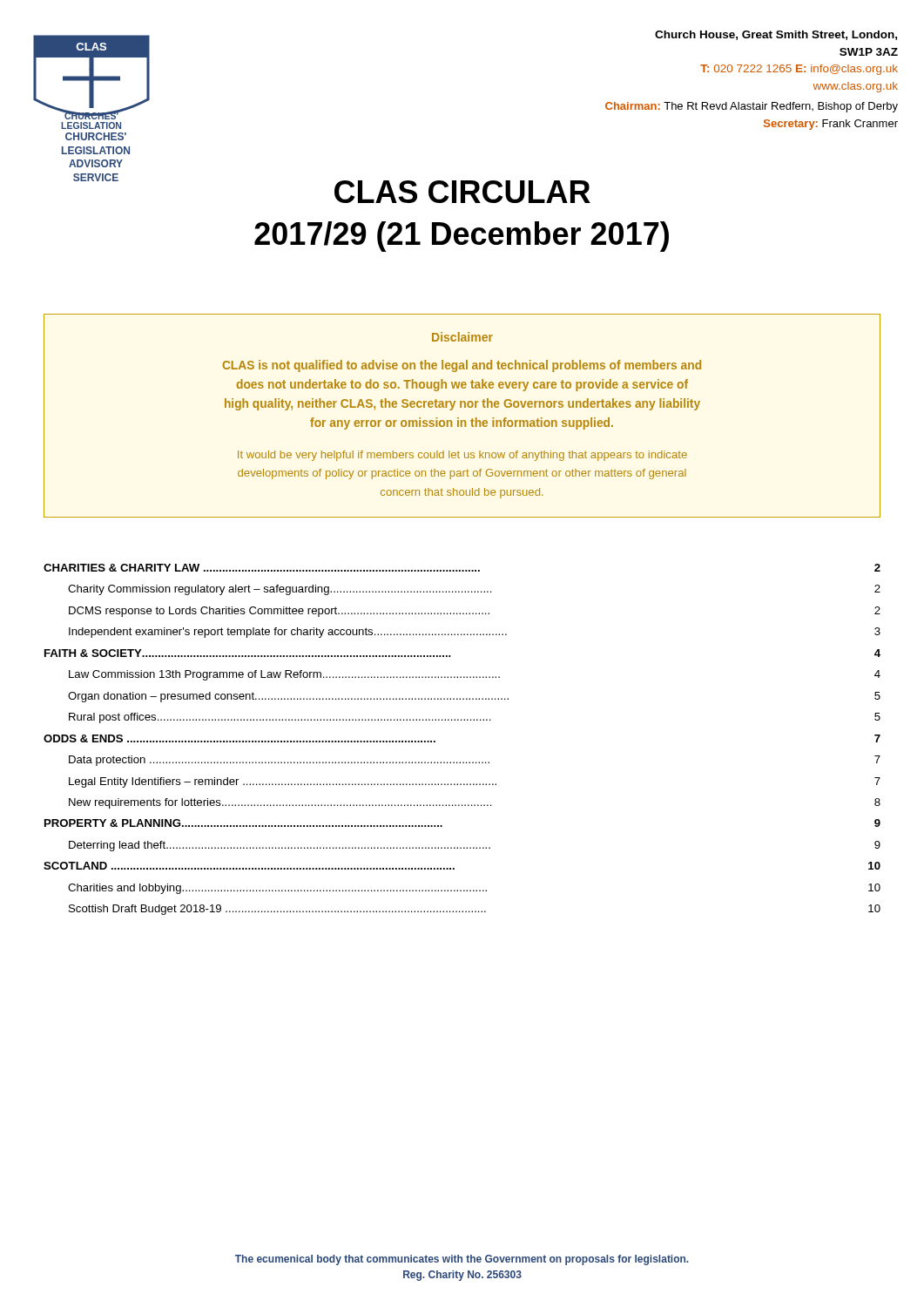Select the region starting "2017/29 (21 December 2017)"
Viewport: 924px width, 1307px height.
(x=462, y=234)
